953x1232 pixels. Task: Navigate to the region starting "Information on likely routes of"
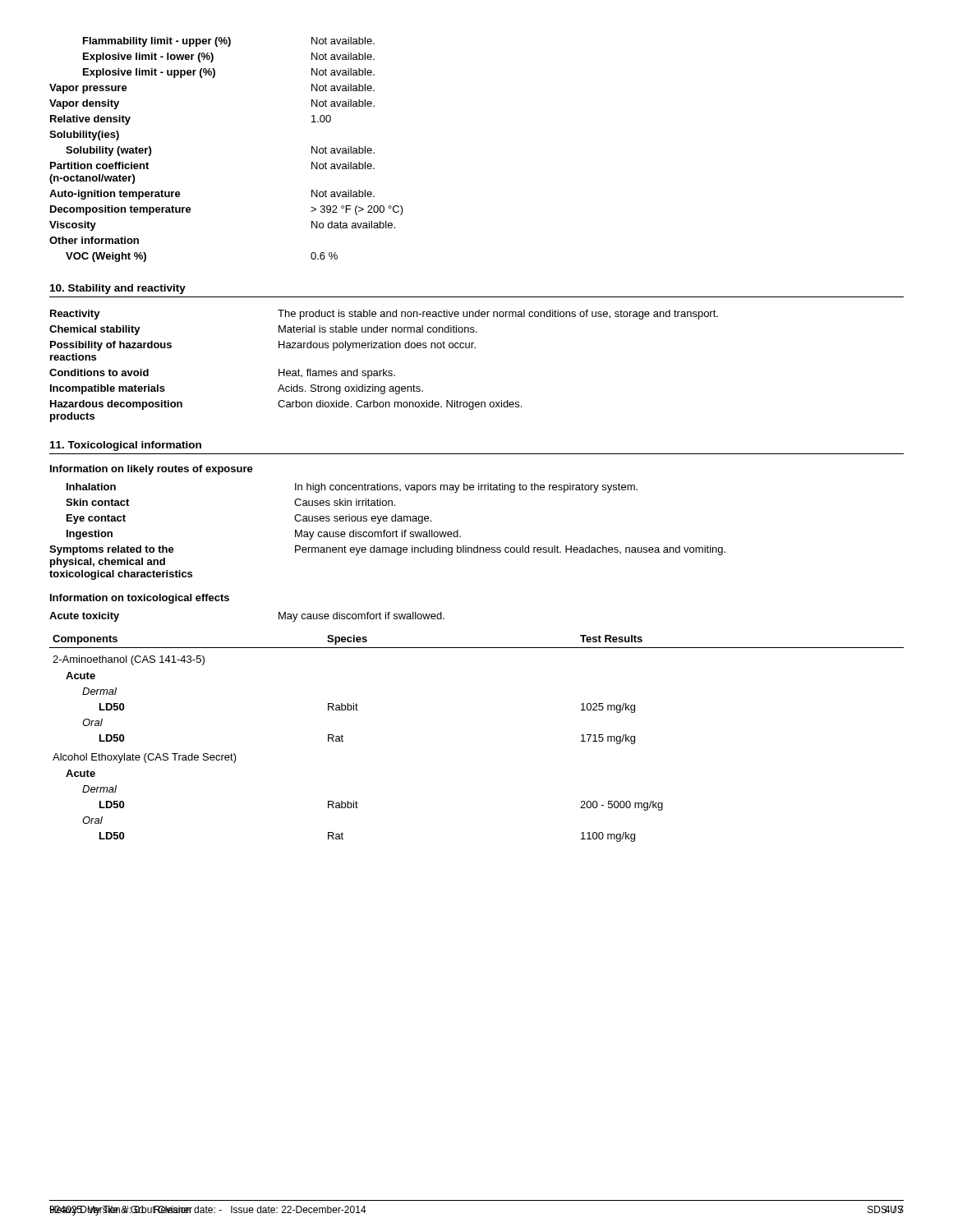pos(151,469)
